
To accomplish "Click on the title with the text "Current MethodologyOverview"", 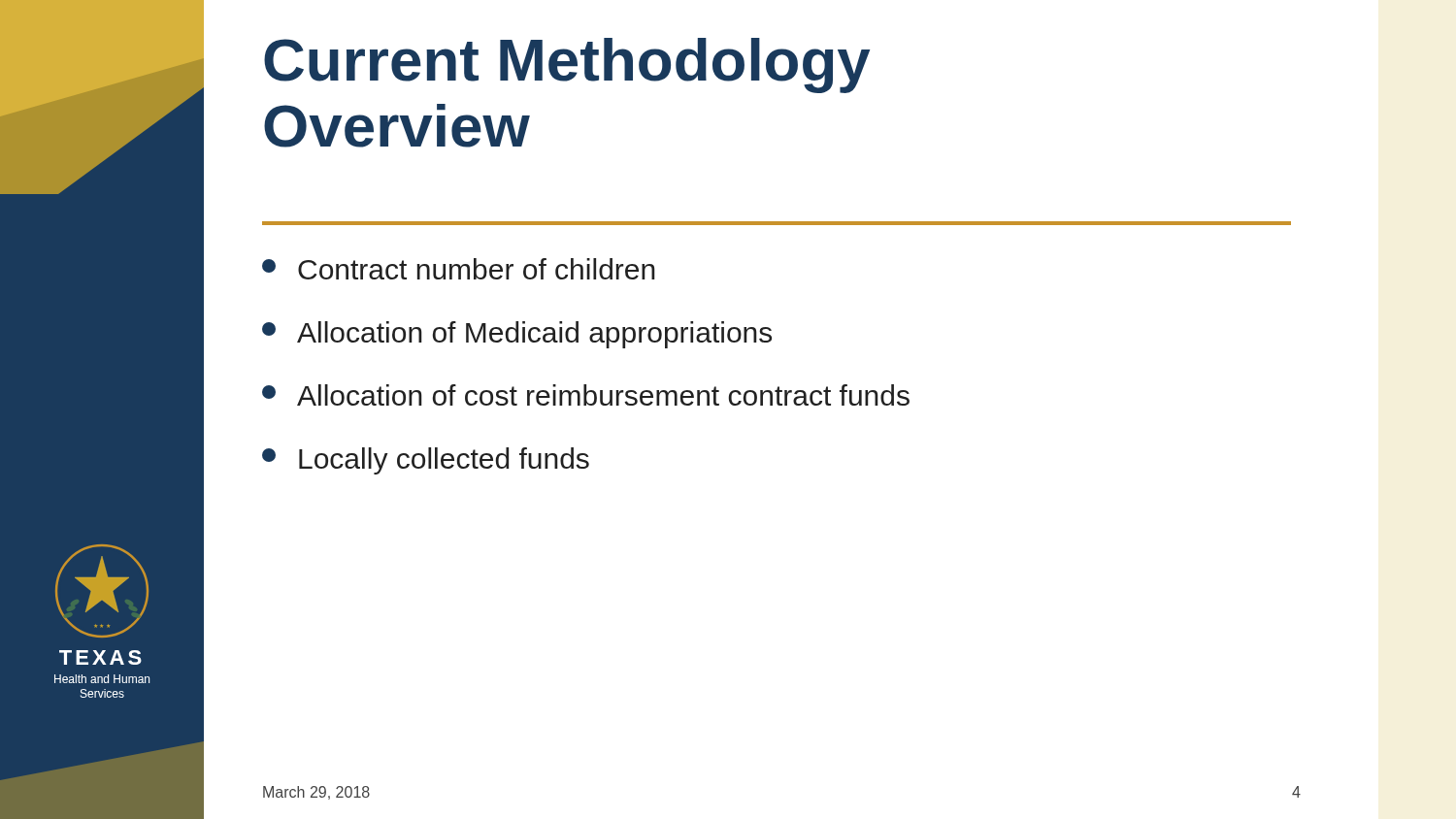I will pos(566,93).
